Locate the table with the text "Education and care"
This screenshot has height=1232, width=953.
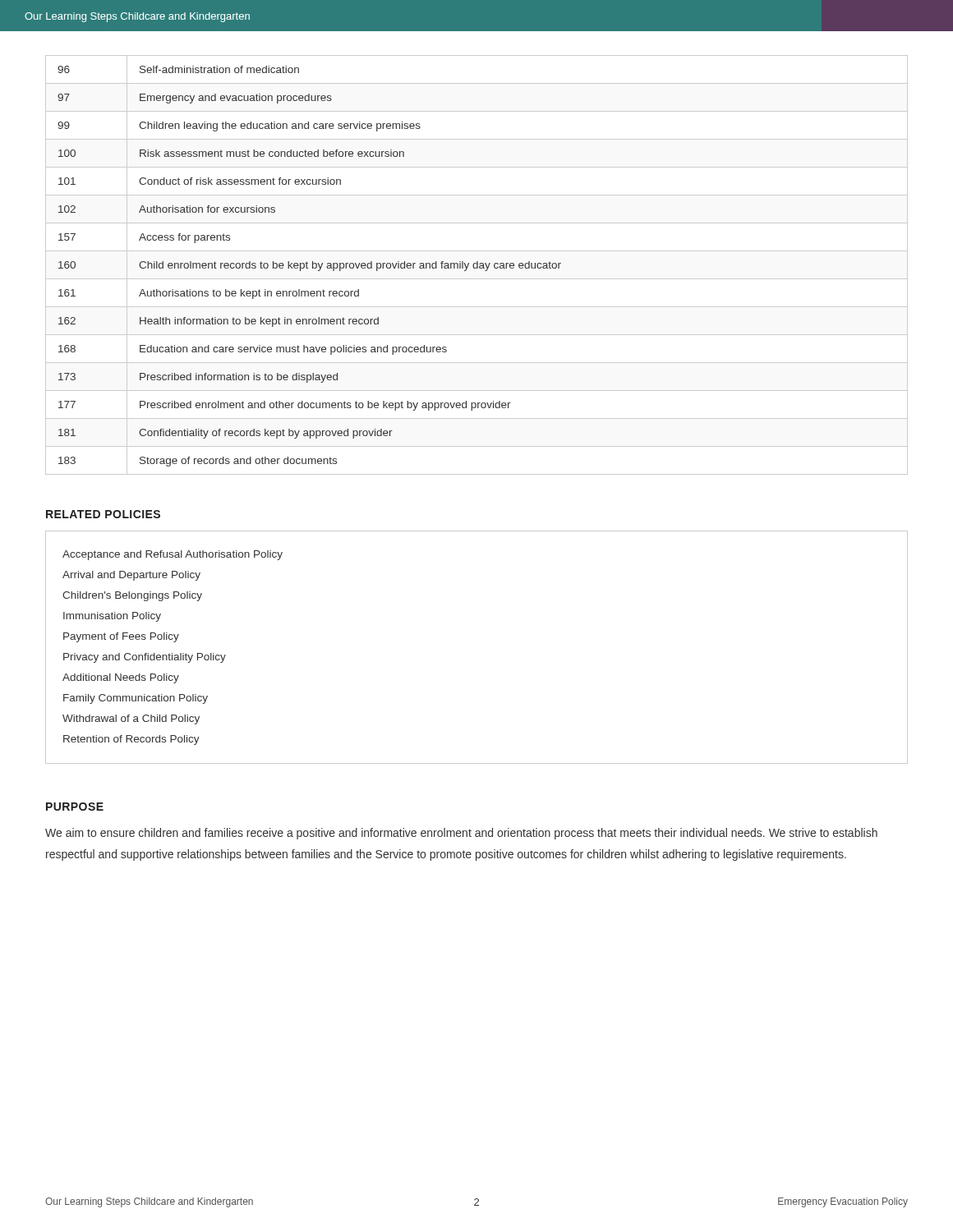[x=476, y=265]
